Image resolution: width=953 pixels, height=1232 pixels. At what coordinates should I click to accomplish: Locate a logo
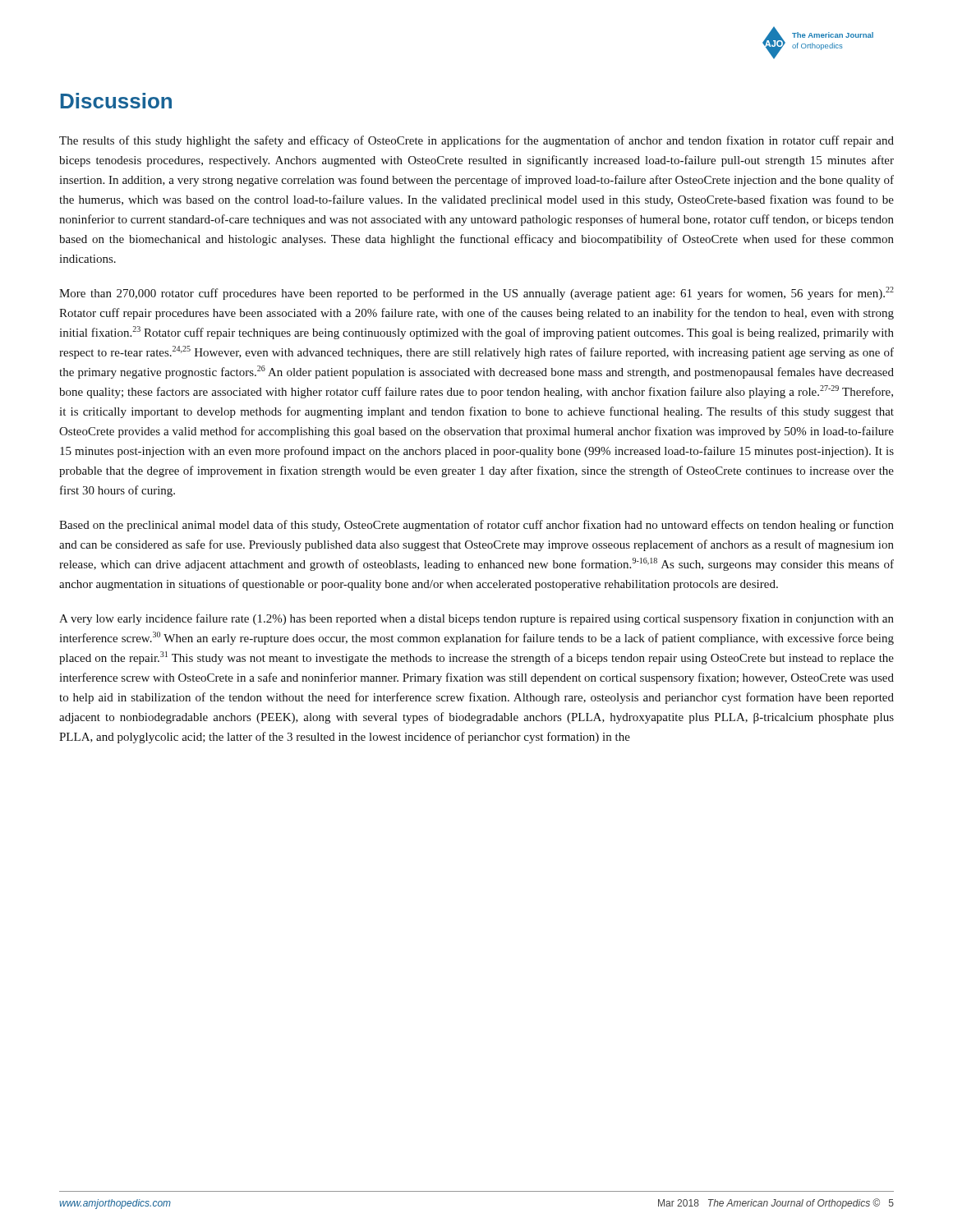pyautogui.click(x=840, y=44)
